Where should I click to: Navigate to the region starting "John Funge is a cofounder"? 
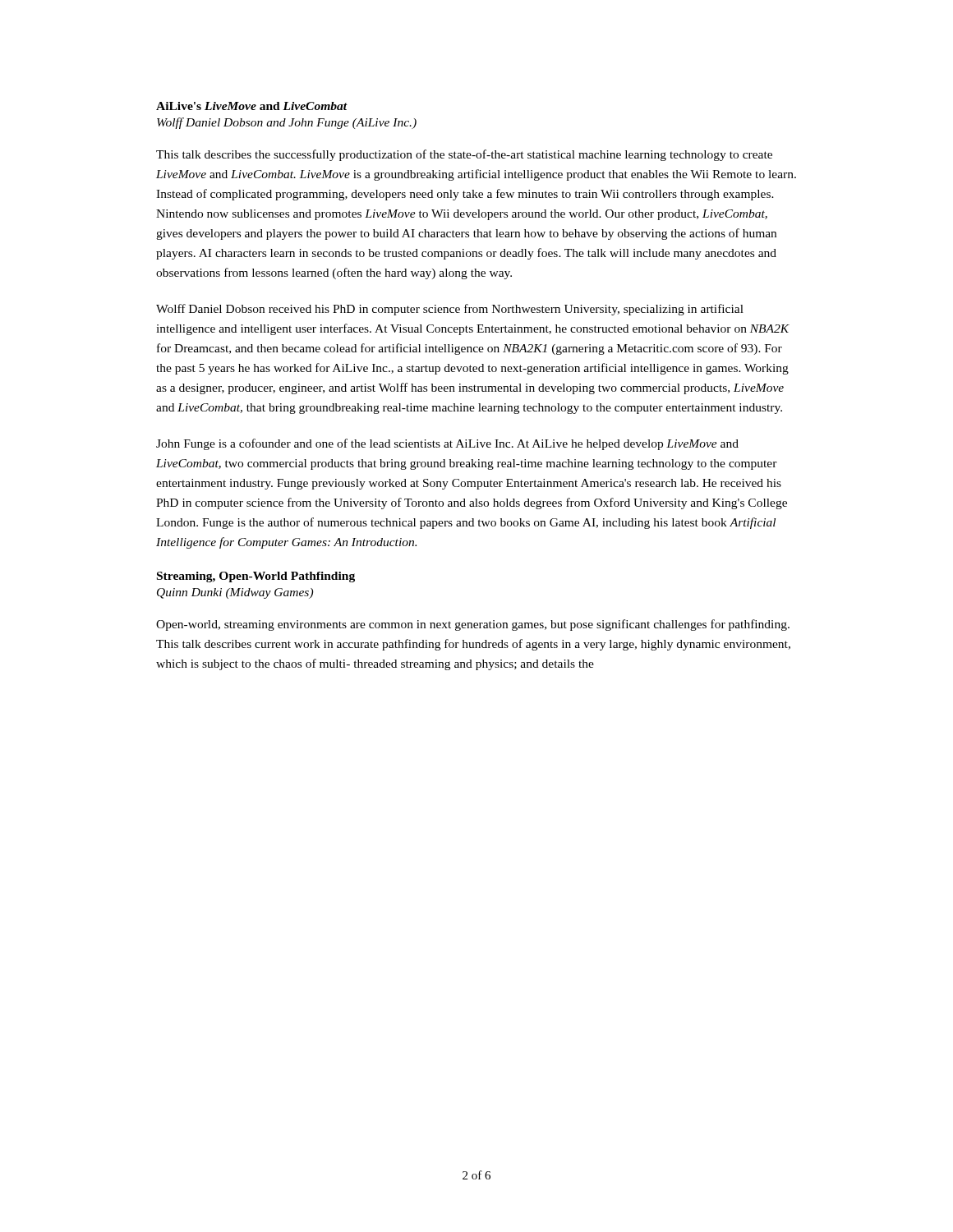coord(472,493)
